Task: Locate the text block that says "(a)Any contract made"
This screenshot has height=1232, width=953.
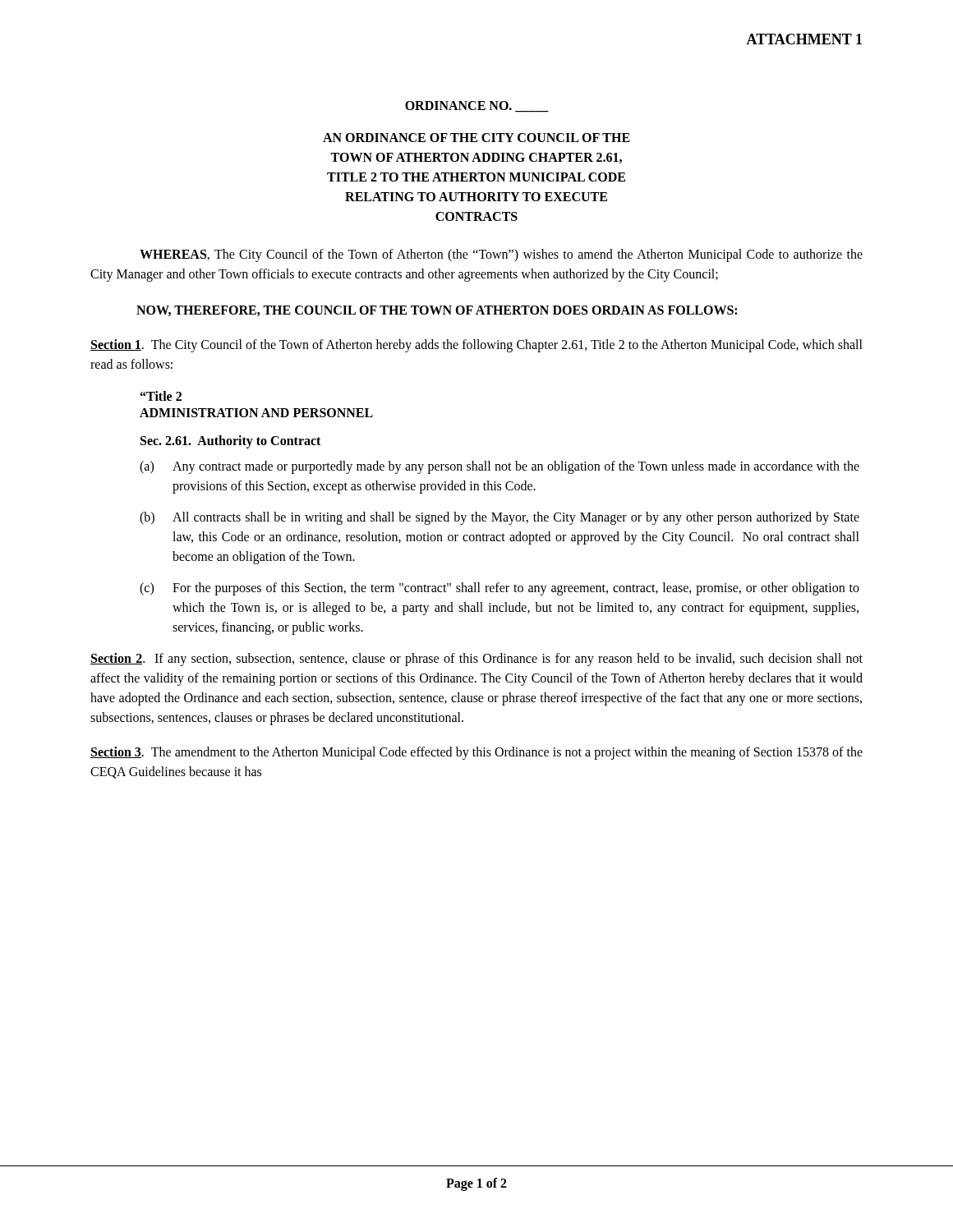Action: pyautogui.click(x=500, y=476)
